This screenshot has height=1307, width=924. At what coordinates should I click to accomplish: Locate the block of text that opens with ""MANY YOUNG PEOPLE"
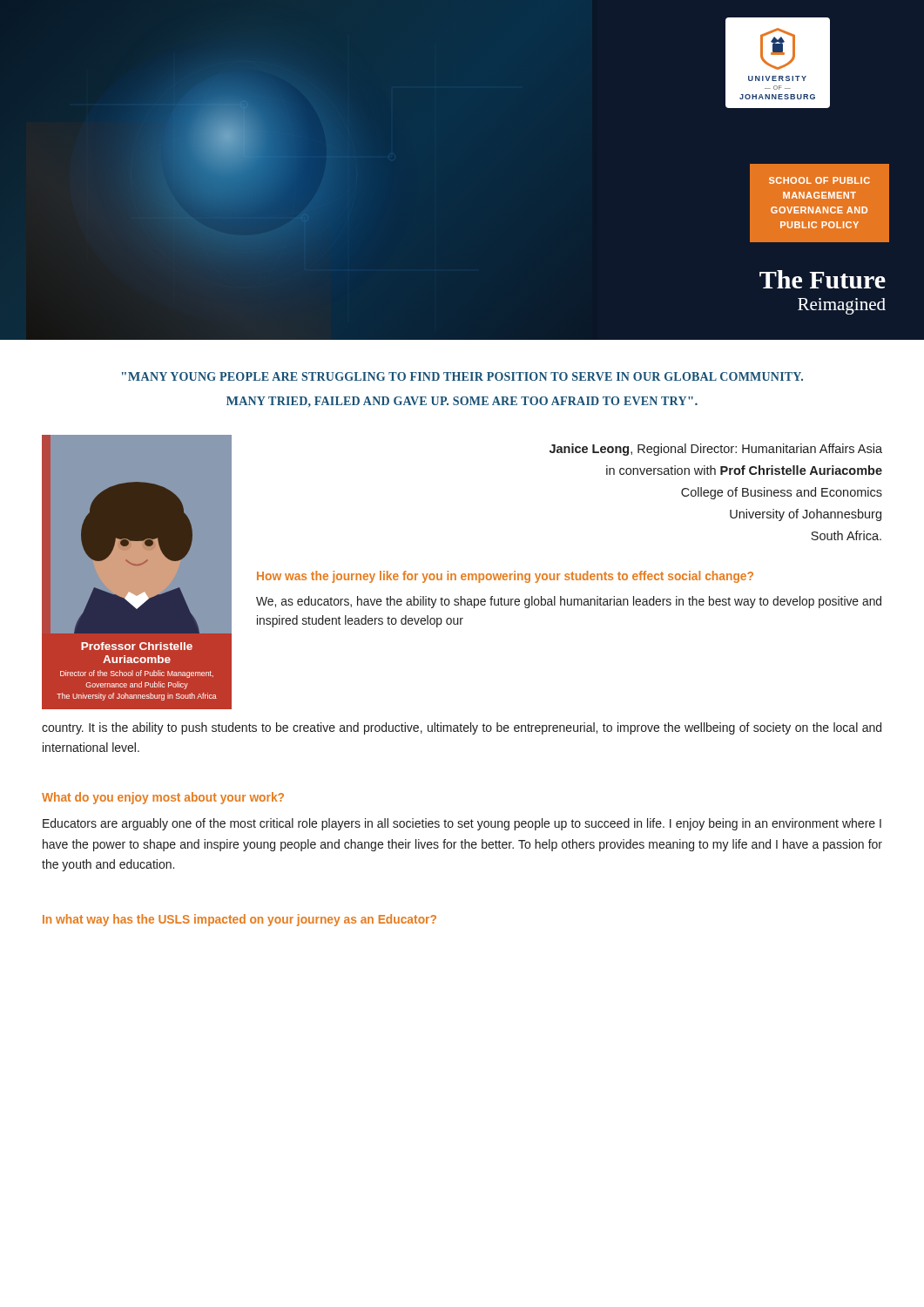click(462, 388)
